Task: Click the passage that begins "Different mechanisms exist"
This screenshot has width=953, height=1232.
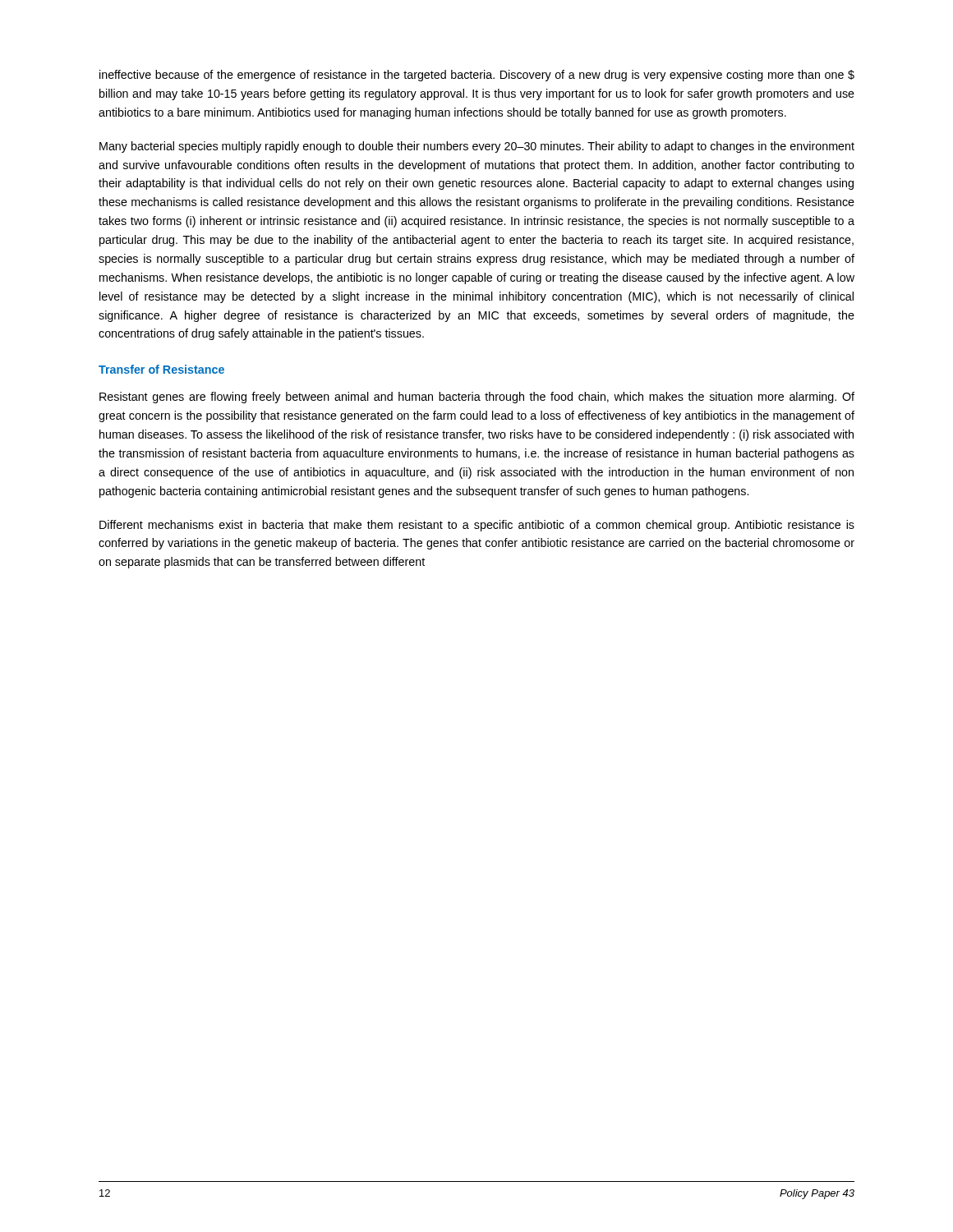Action: pyautogui.click(x=476, y=543)
